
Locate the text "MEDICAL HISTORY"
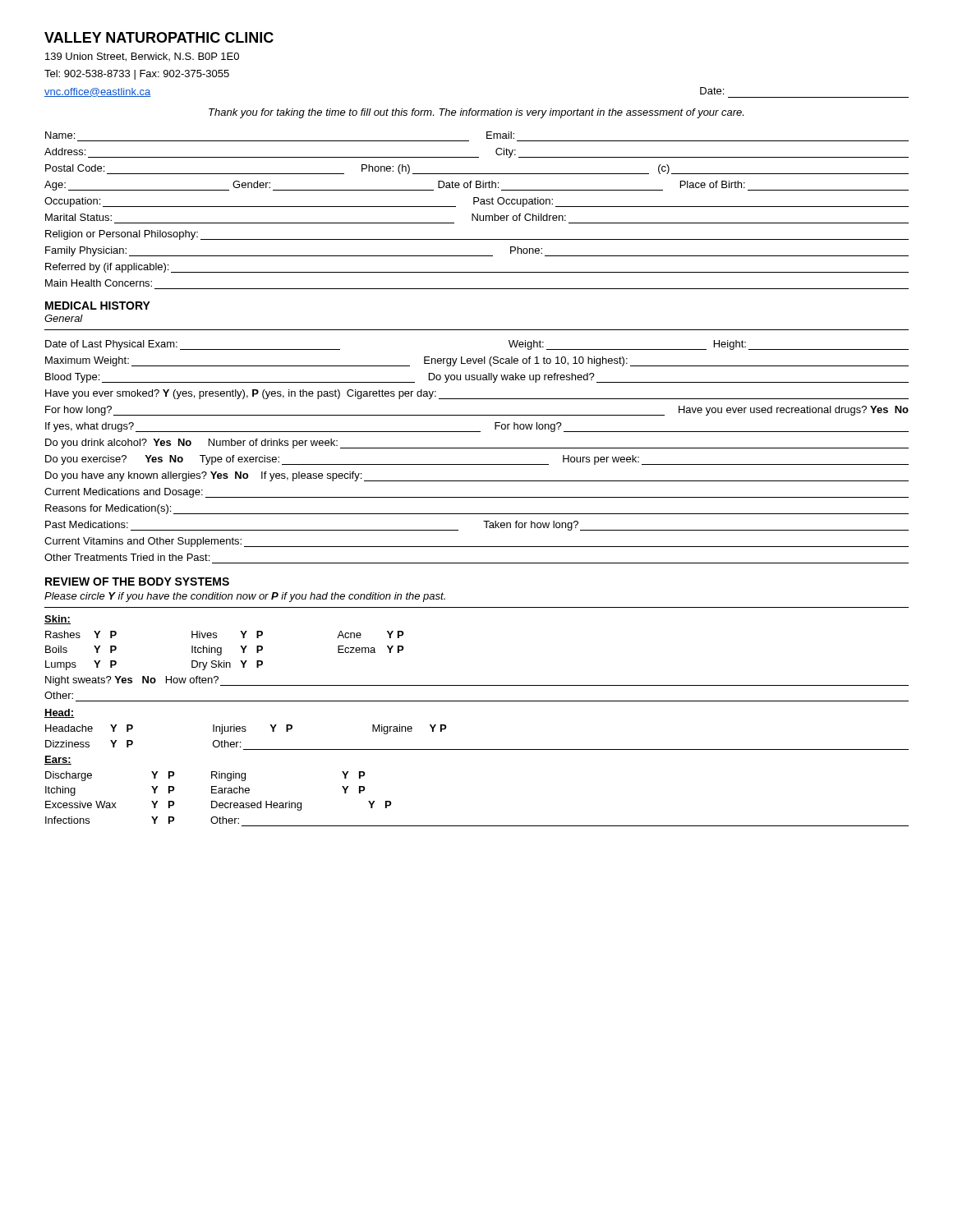pyautogui.click(x=97, y=305)
